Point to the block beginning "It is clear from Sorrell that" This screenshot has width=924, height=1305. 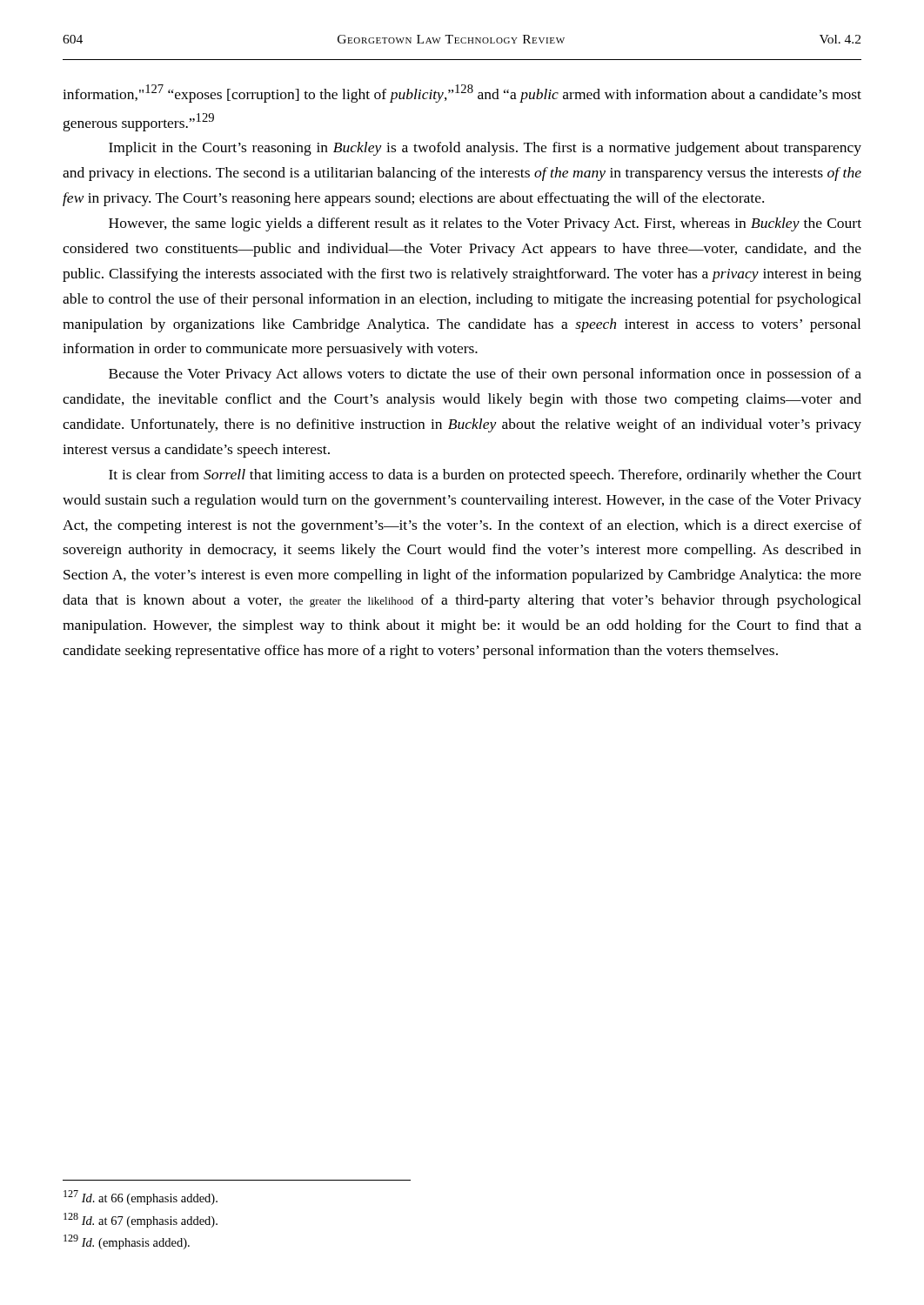[462, 562]
